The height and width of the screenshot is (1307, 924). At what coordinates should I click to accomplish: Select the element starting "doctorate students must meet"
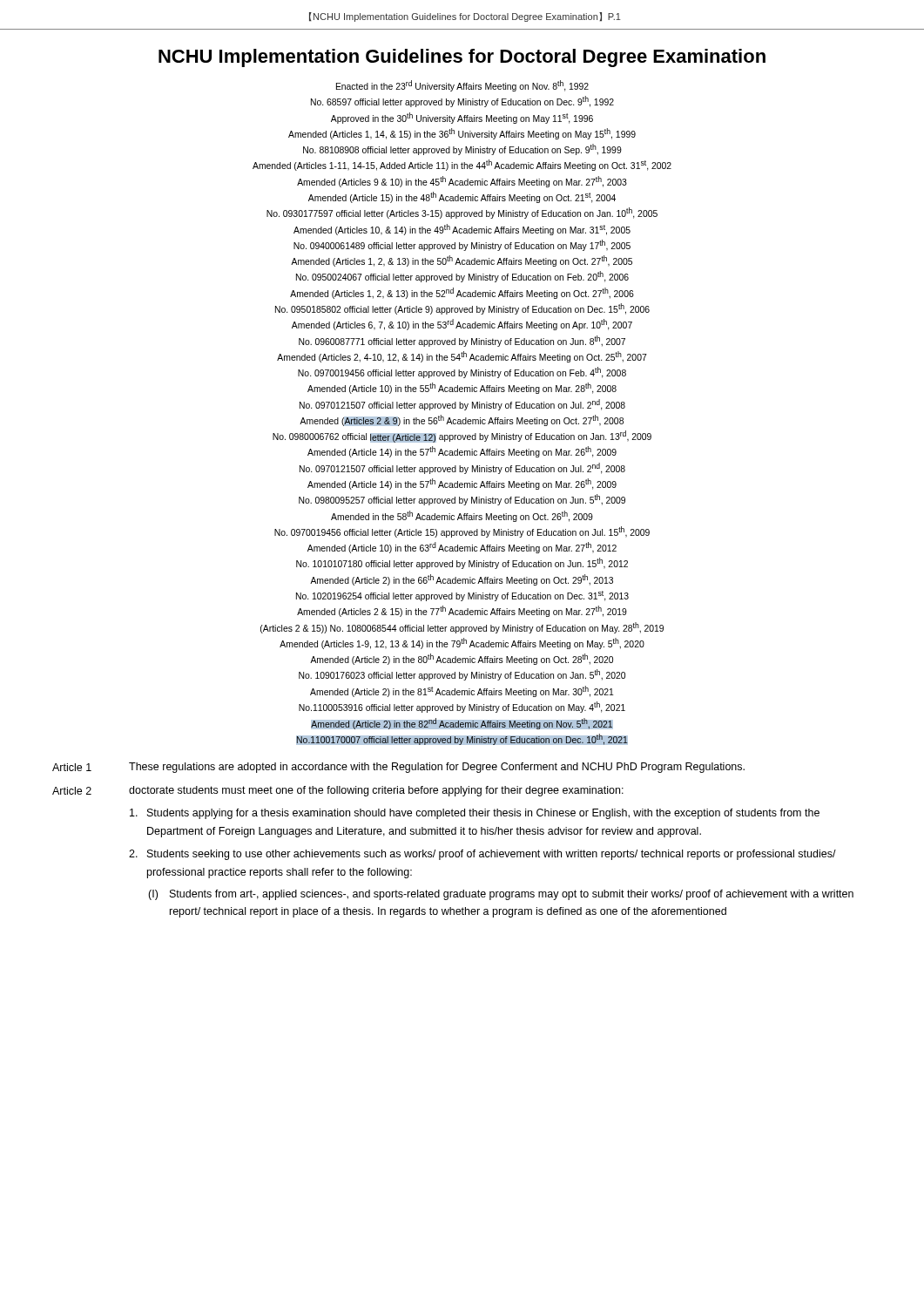(x=376, y=791)
